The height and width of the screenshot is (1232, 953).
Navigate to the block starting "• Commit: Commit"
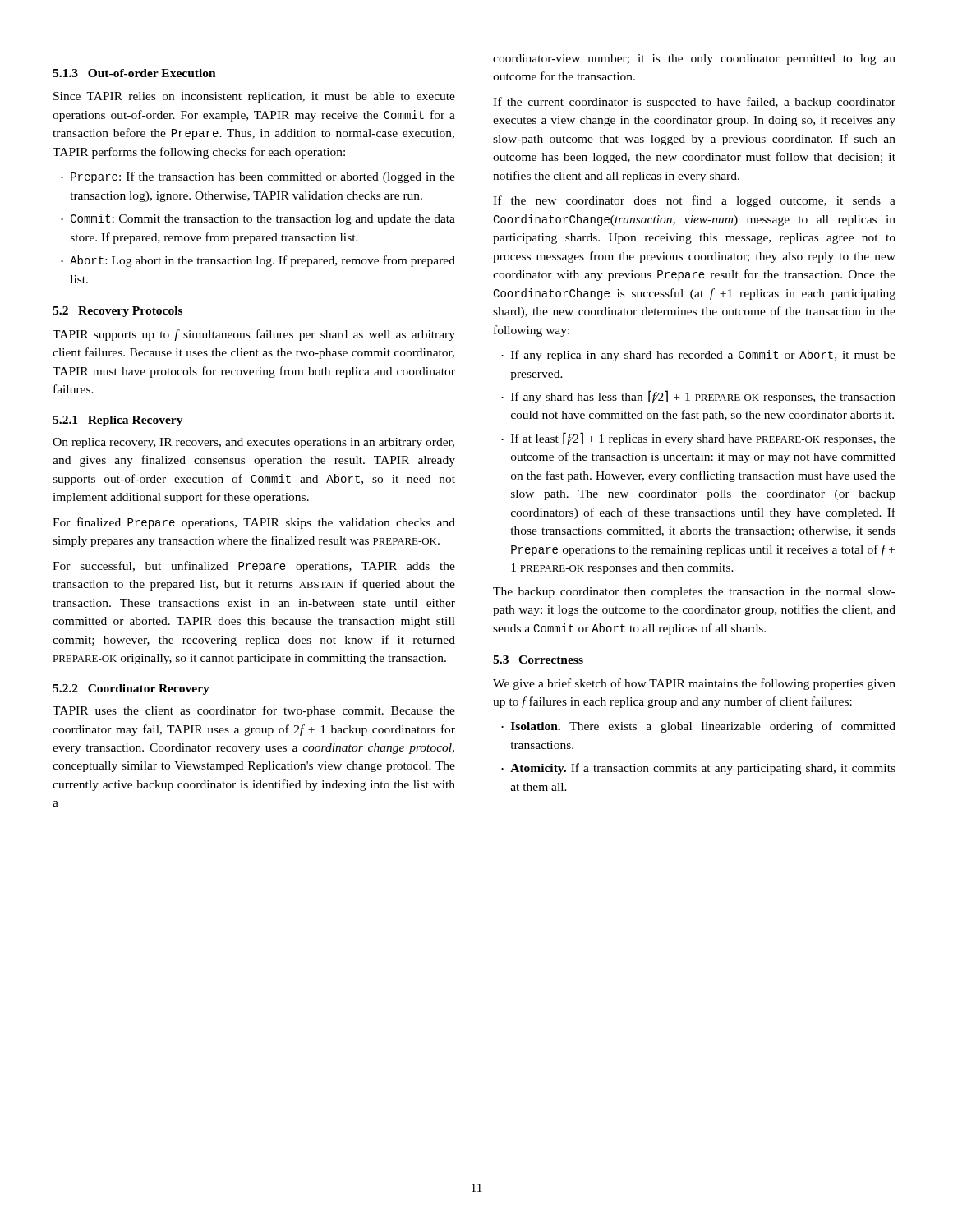pos(258,228)
